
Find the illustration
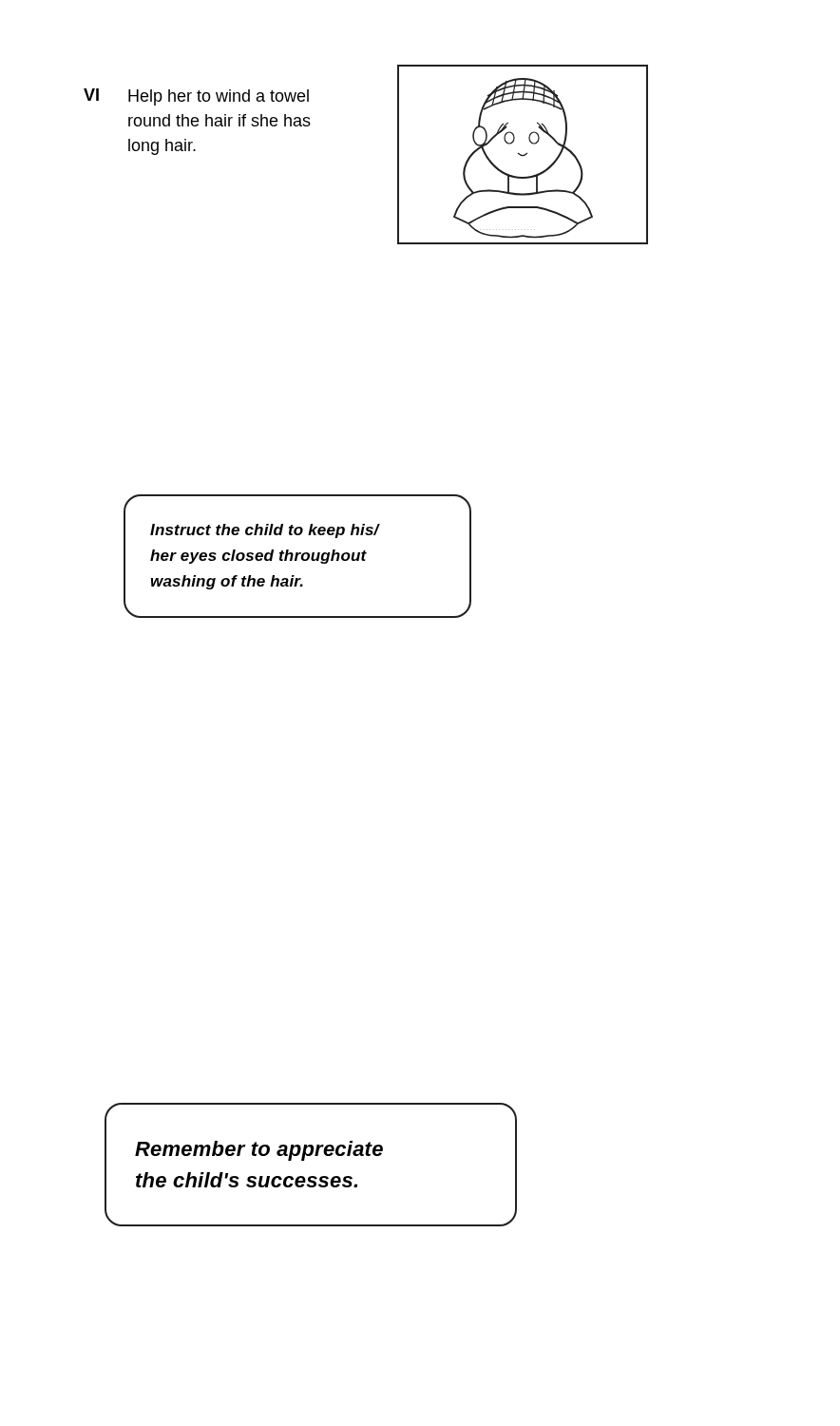(x=523, y=154)
